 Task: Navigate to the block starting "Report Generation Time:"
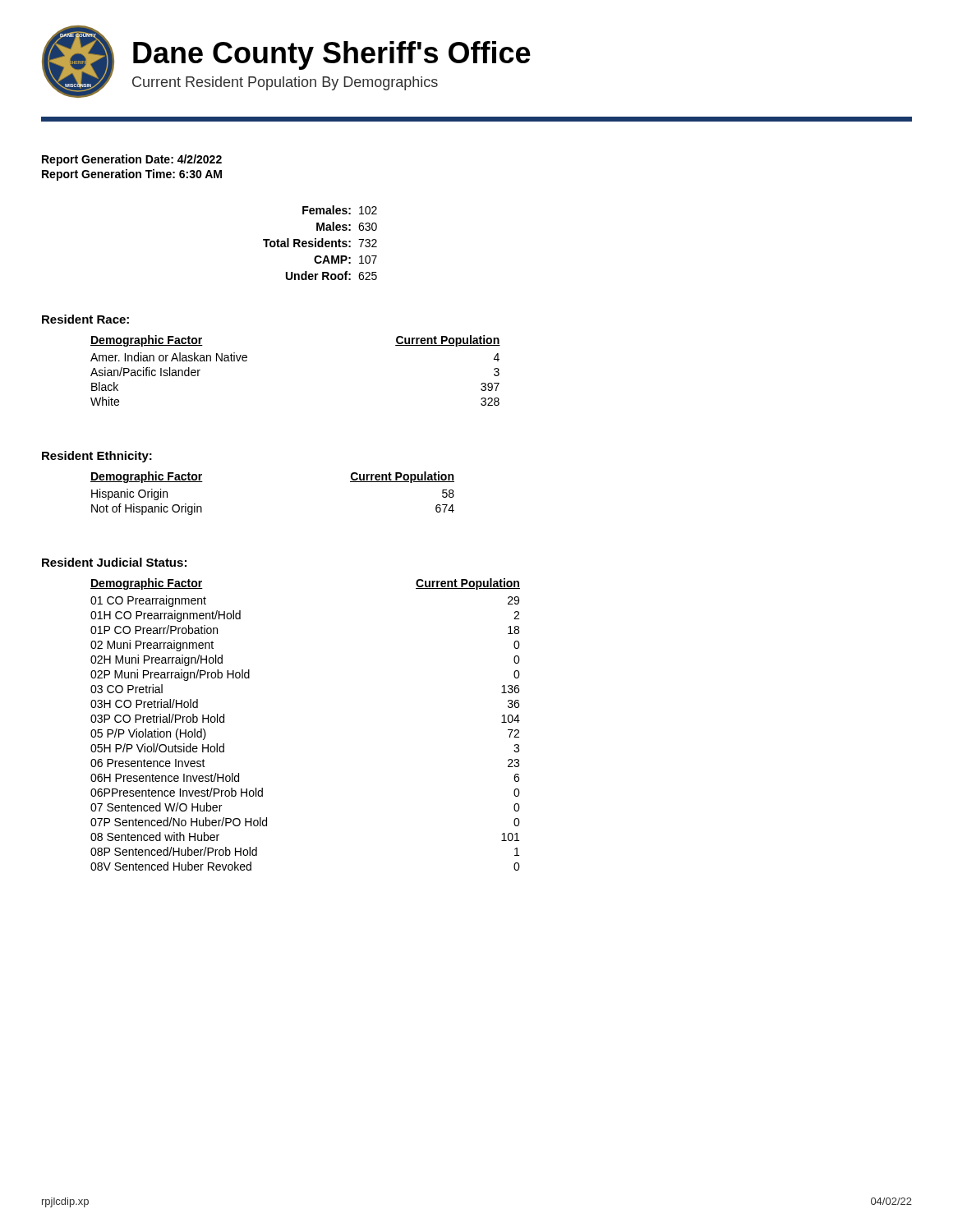click(132, 175)
